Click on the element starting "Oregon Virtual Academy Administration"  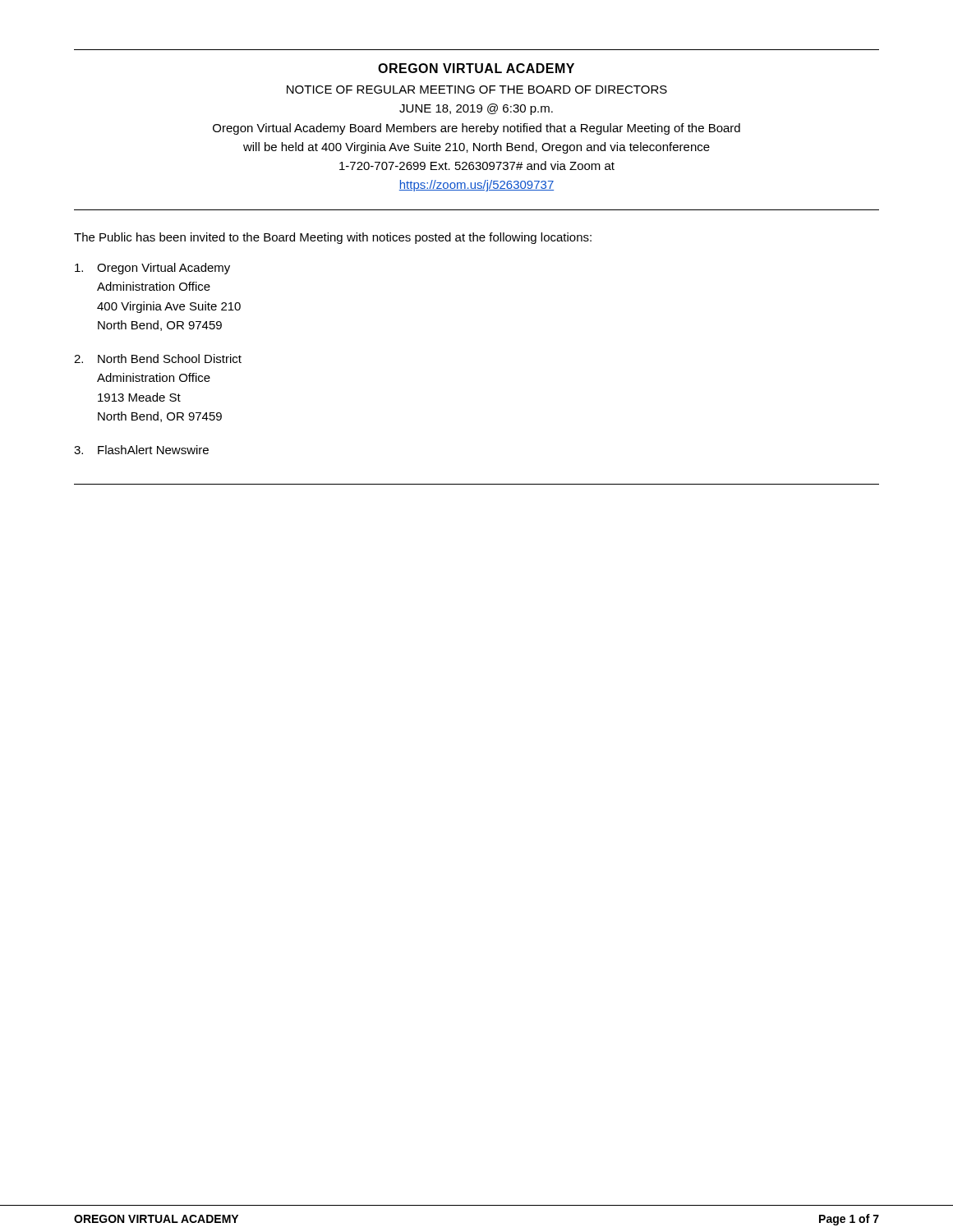152,269
